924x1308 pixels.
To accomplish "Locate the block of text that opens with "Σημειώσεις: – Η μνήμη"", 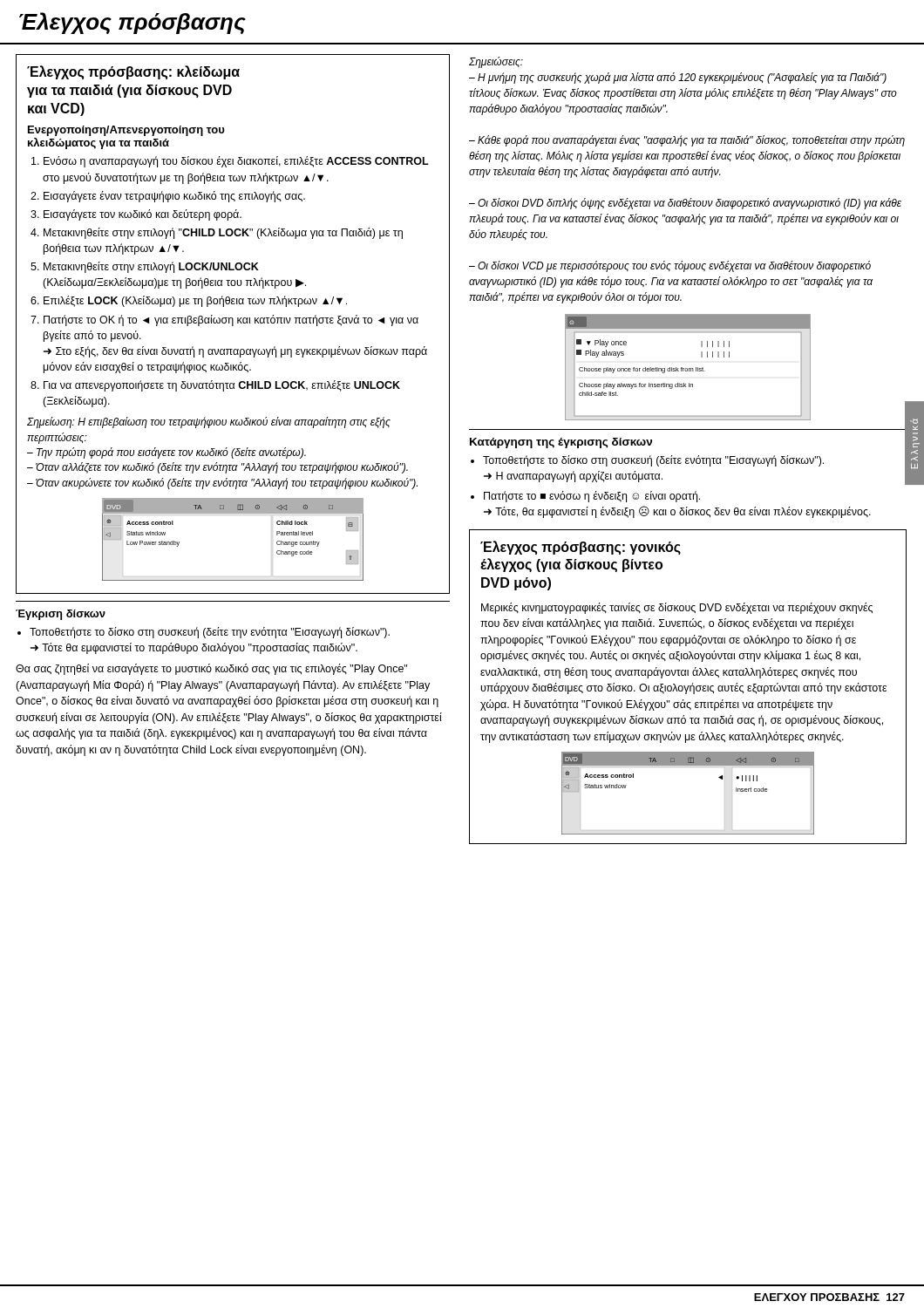I will pyautogui.click(x=687, y=180).
